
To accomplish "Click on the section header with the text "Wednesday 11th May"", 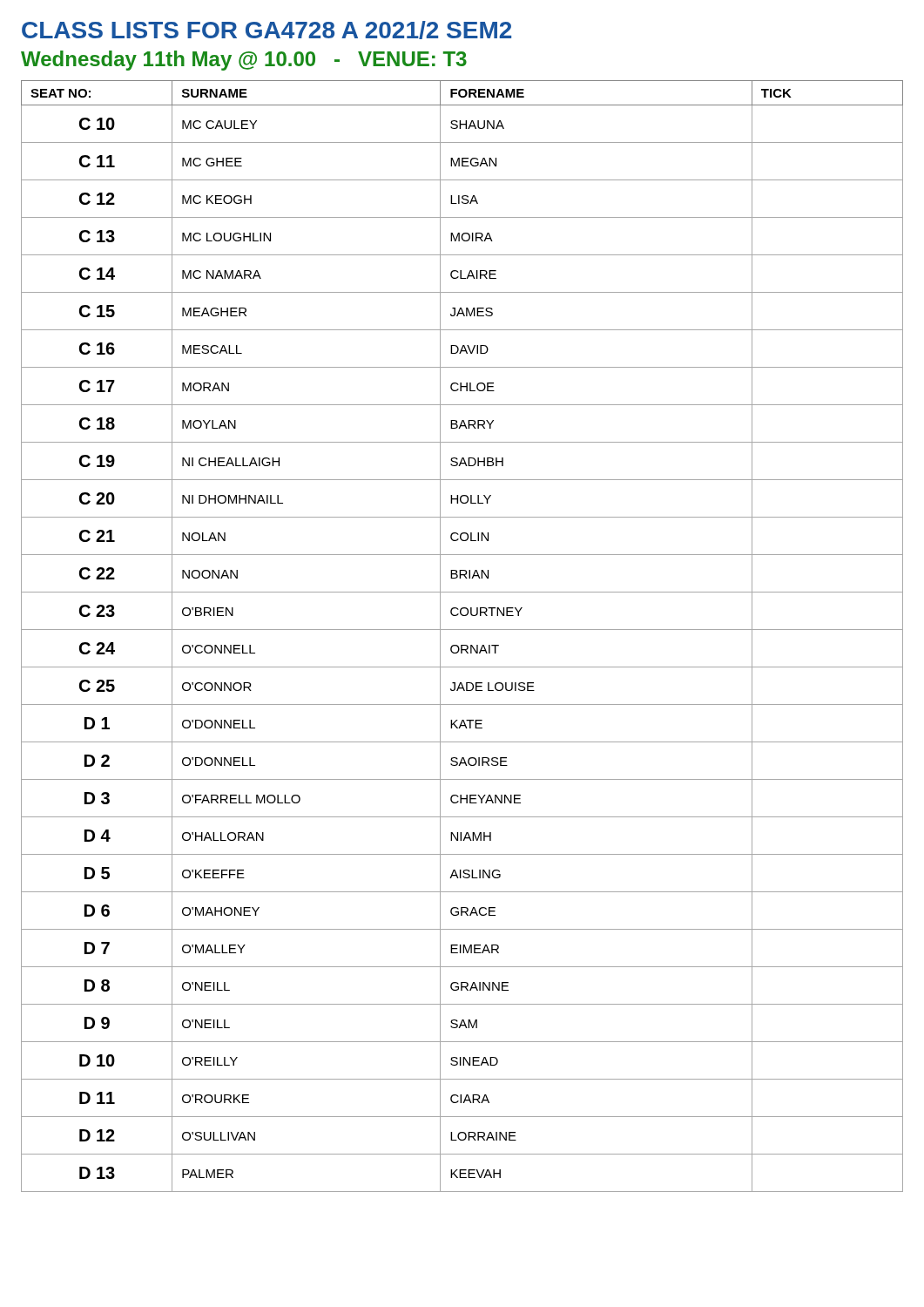I will tap(462, 59).
